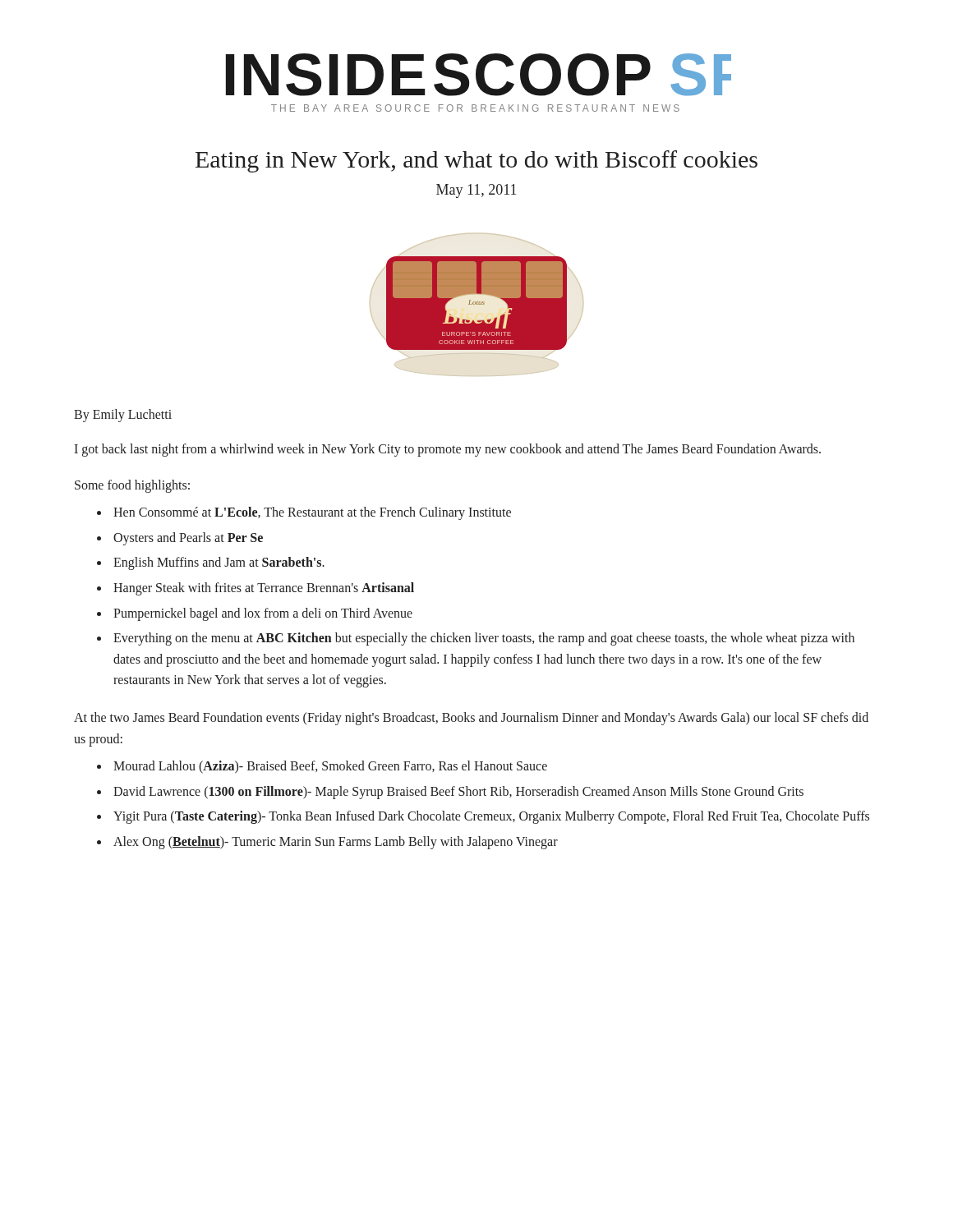Point to the block beginning "Hen Consommé at L'Ecole, The Restaurant at the"
The width and height of the screenshot is (953, 1232).
click(x=312, y=512)
